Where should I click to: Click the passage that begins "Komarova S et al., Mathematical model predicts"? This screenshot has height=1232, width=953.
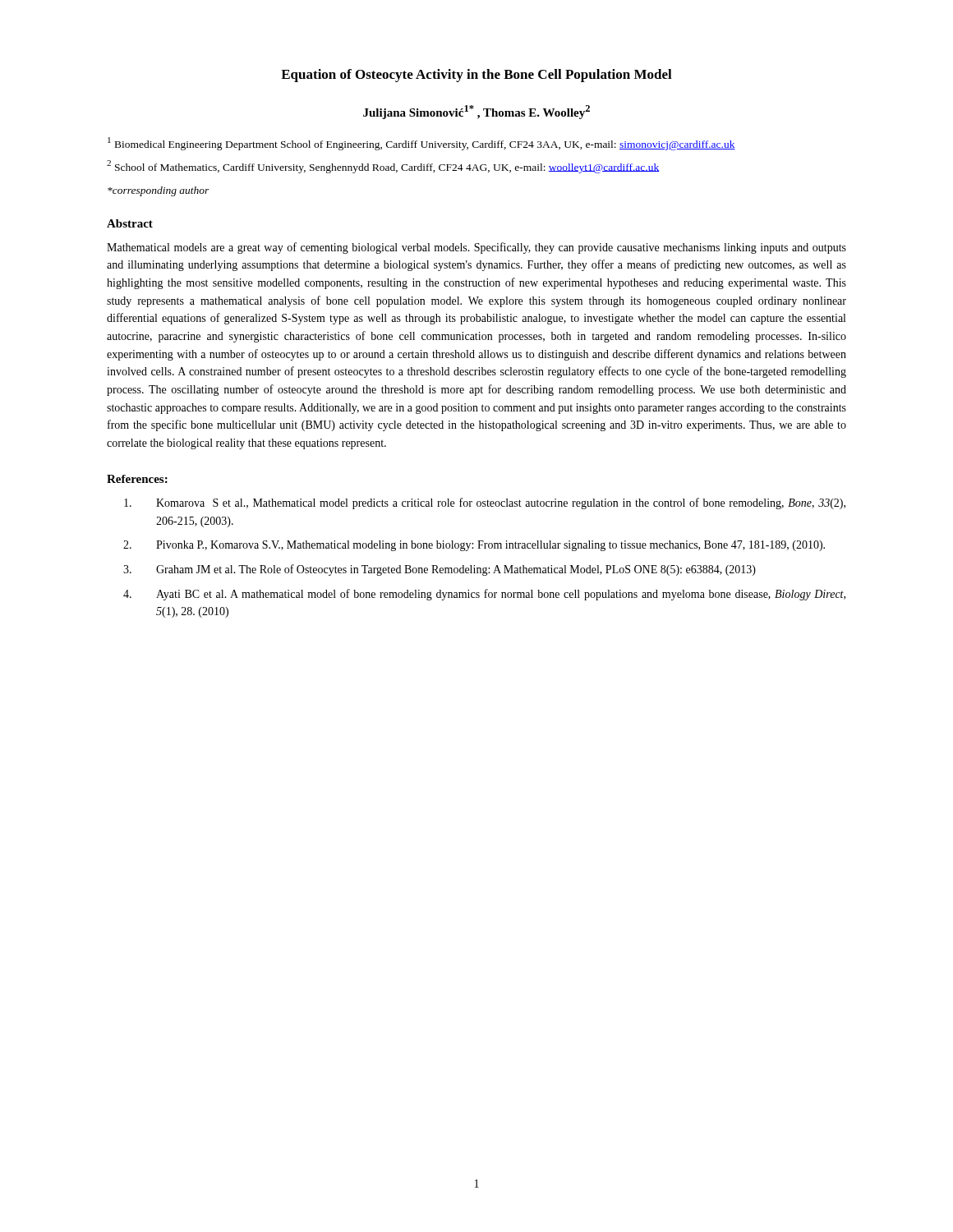pyautogui.click(x=485, y=511)
